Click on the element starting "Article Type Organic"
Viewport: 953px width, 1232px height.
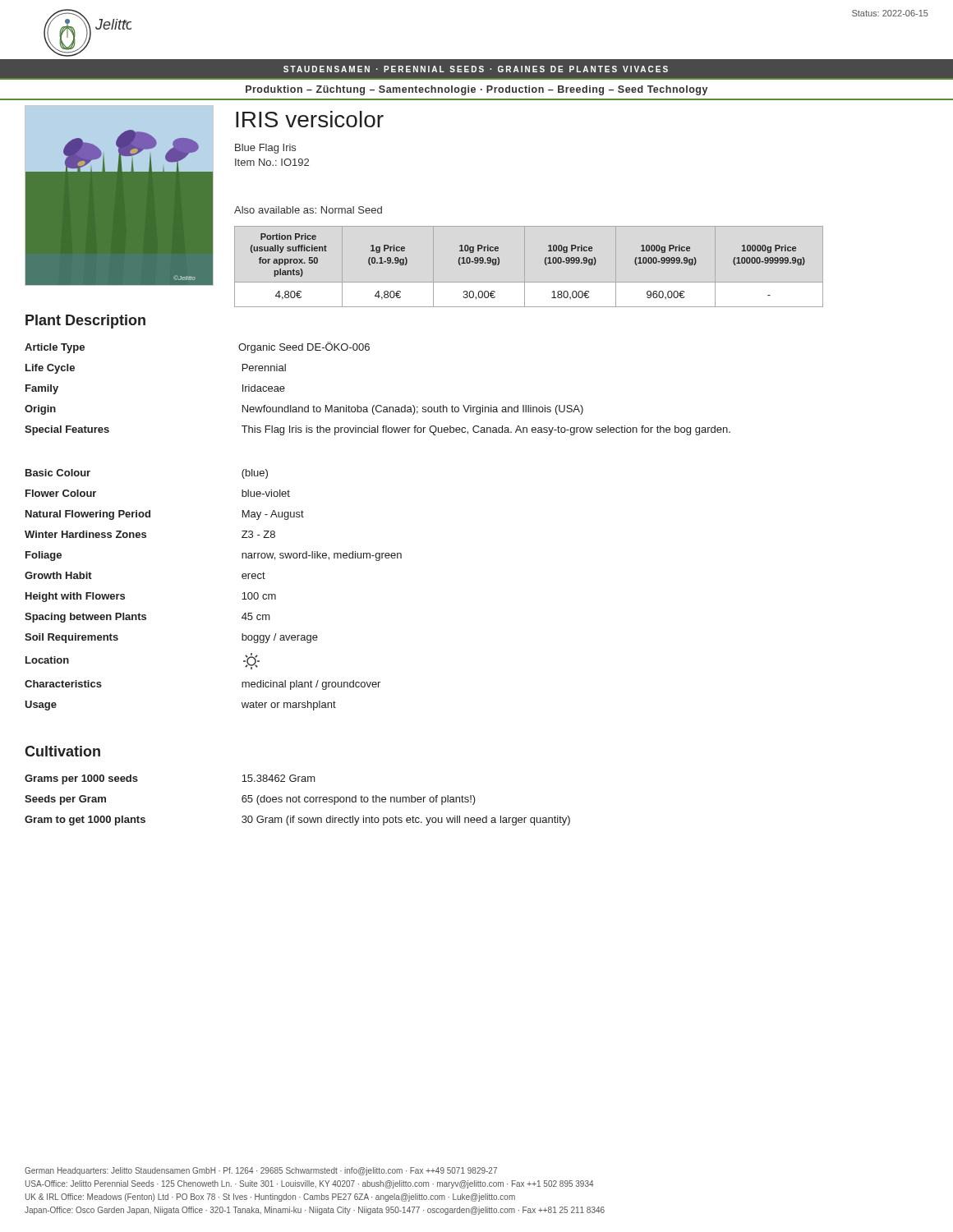55,348
